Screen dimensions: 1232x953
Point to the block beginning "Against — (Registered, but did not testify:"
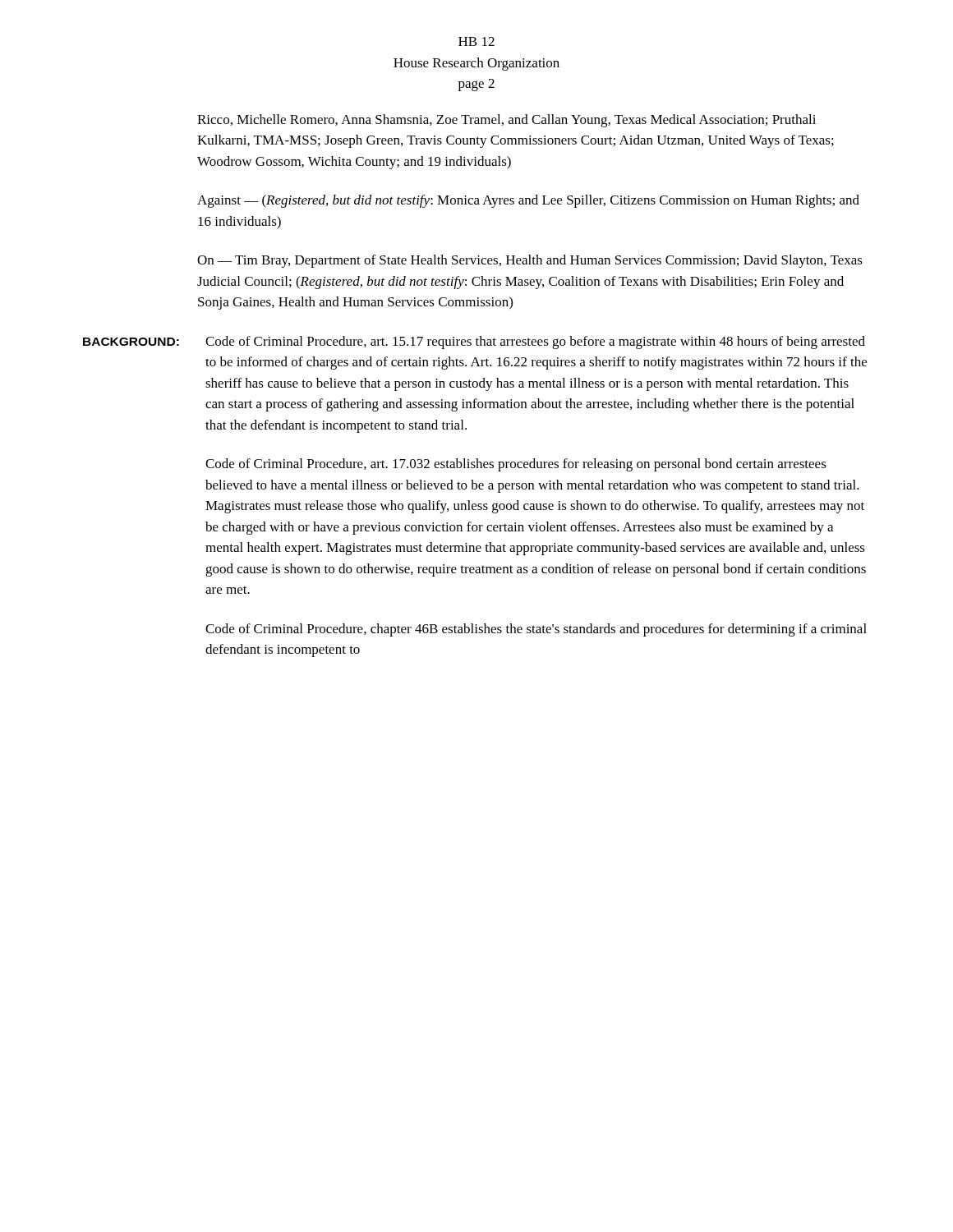pos(528,210)
